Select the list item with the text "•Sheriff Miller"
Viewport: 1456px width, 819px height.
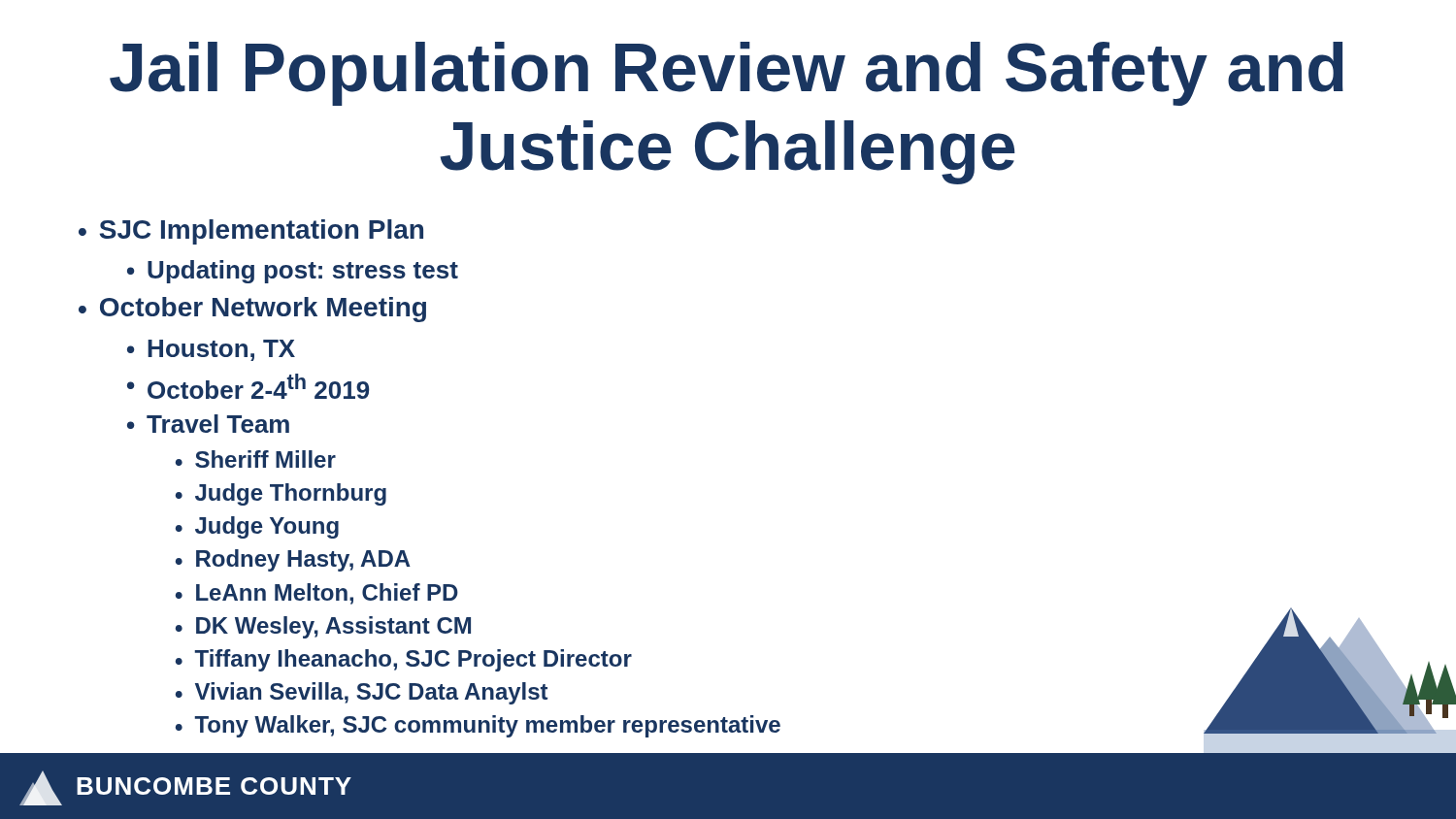(x=255, y=461)
